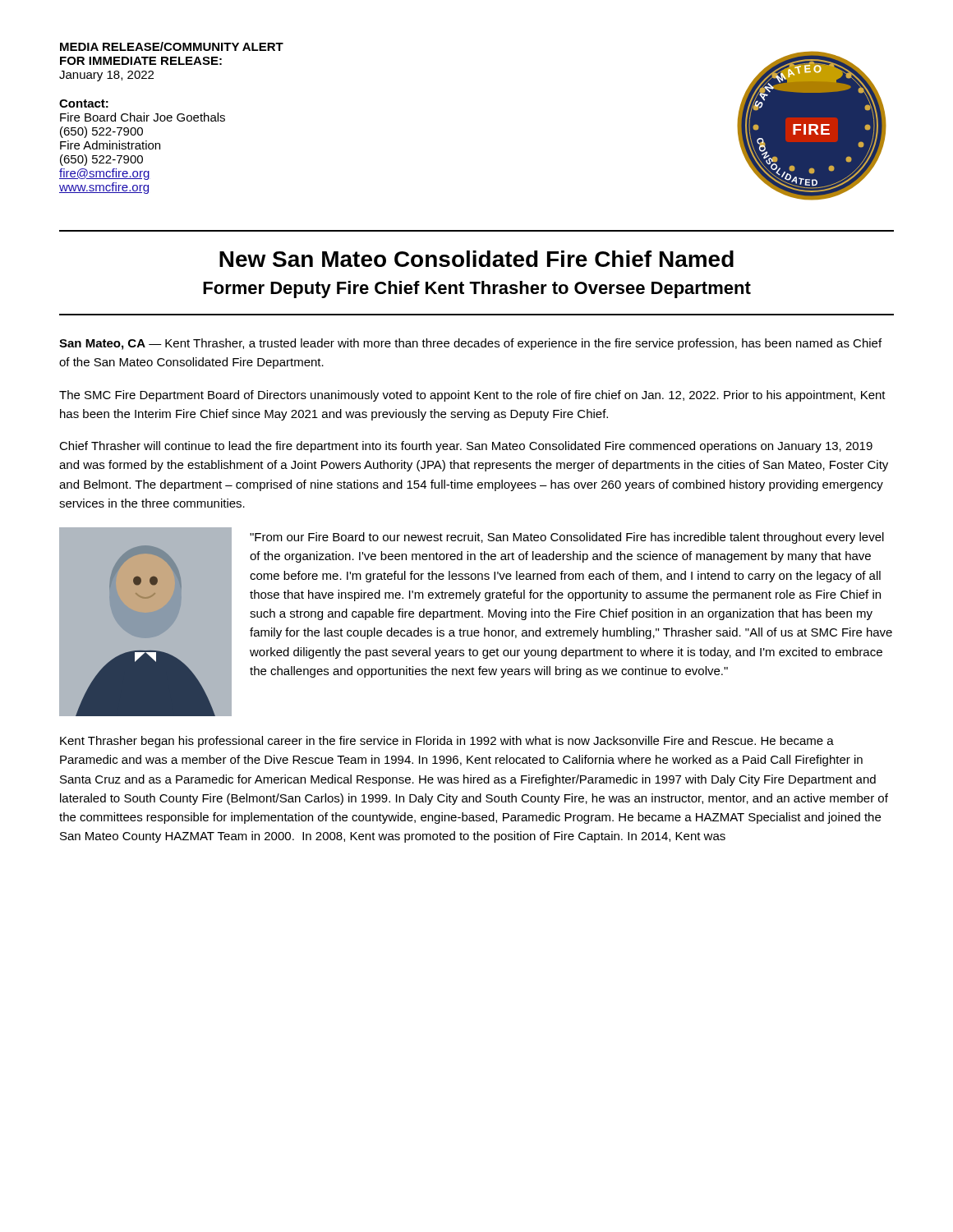Find the text block containing "Contact: Fire Board Chair Joe Goethals (650)"
This screenshot has height=1232, width=953.
pyautogui.click(x=142, y=145)
